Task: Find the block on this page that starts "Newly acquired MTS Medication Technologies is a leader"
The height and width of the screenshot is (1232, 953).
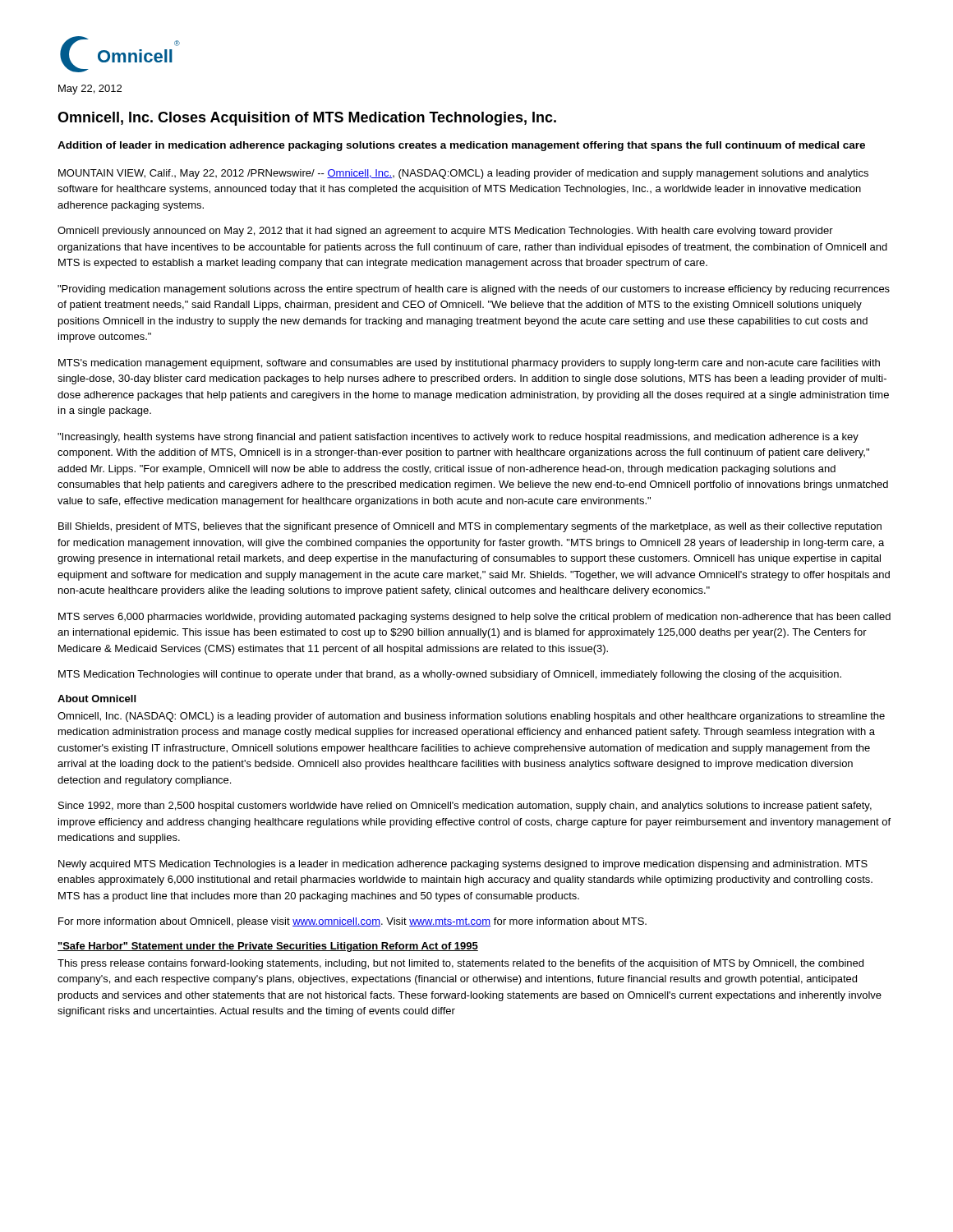Action: [x=465, y=880]
